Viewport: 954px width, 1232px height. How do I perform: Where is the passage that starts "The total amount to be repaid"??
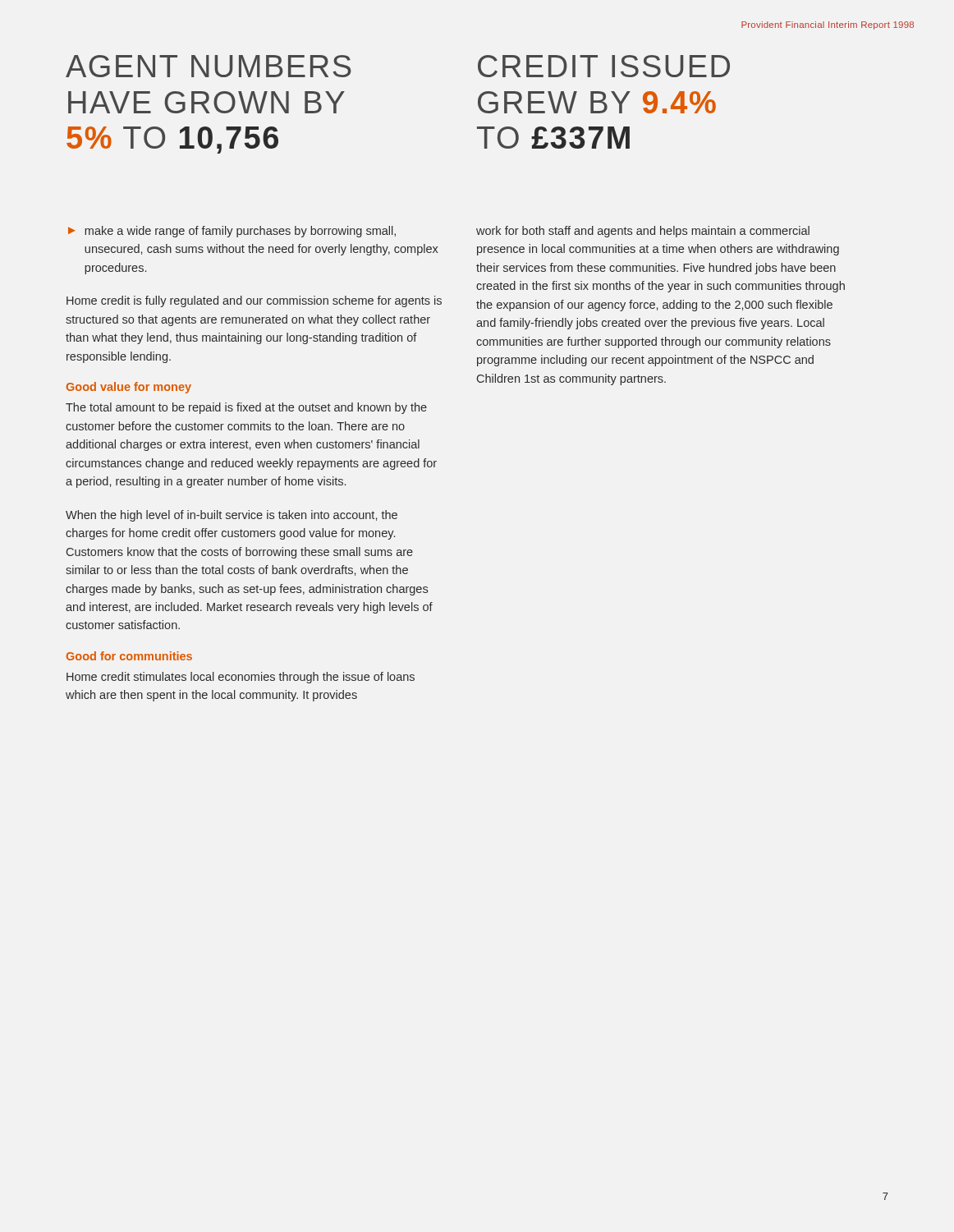coord(251,445)
